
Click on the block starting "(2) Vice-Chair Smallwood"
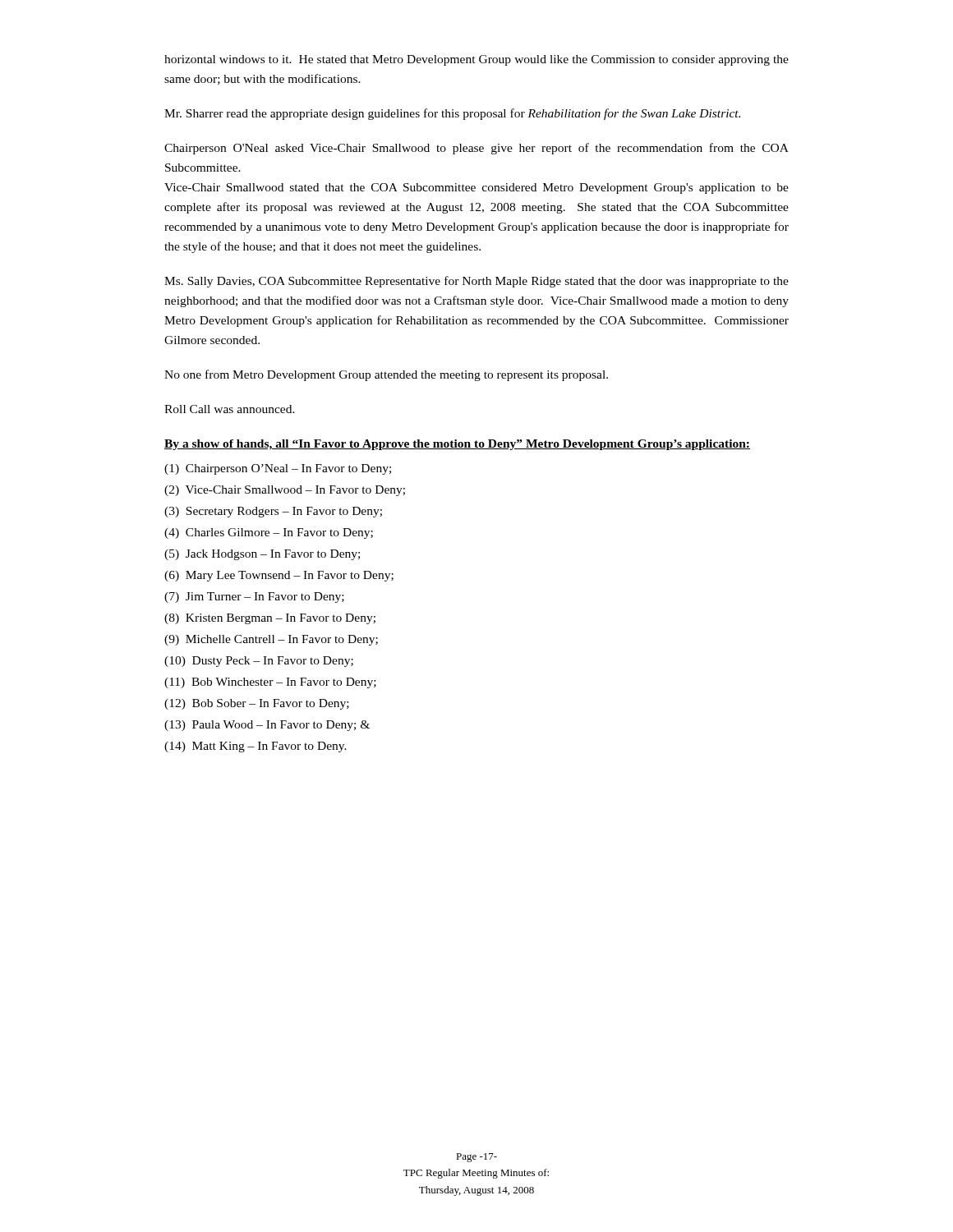pos(285,489)
